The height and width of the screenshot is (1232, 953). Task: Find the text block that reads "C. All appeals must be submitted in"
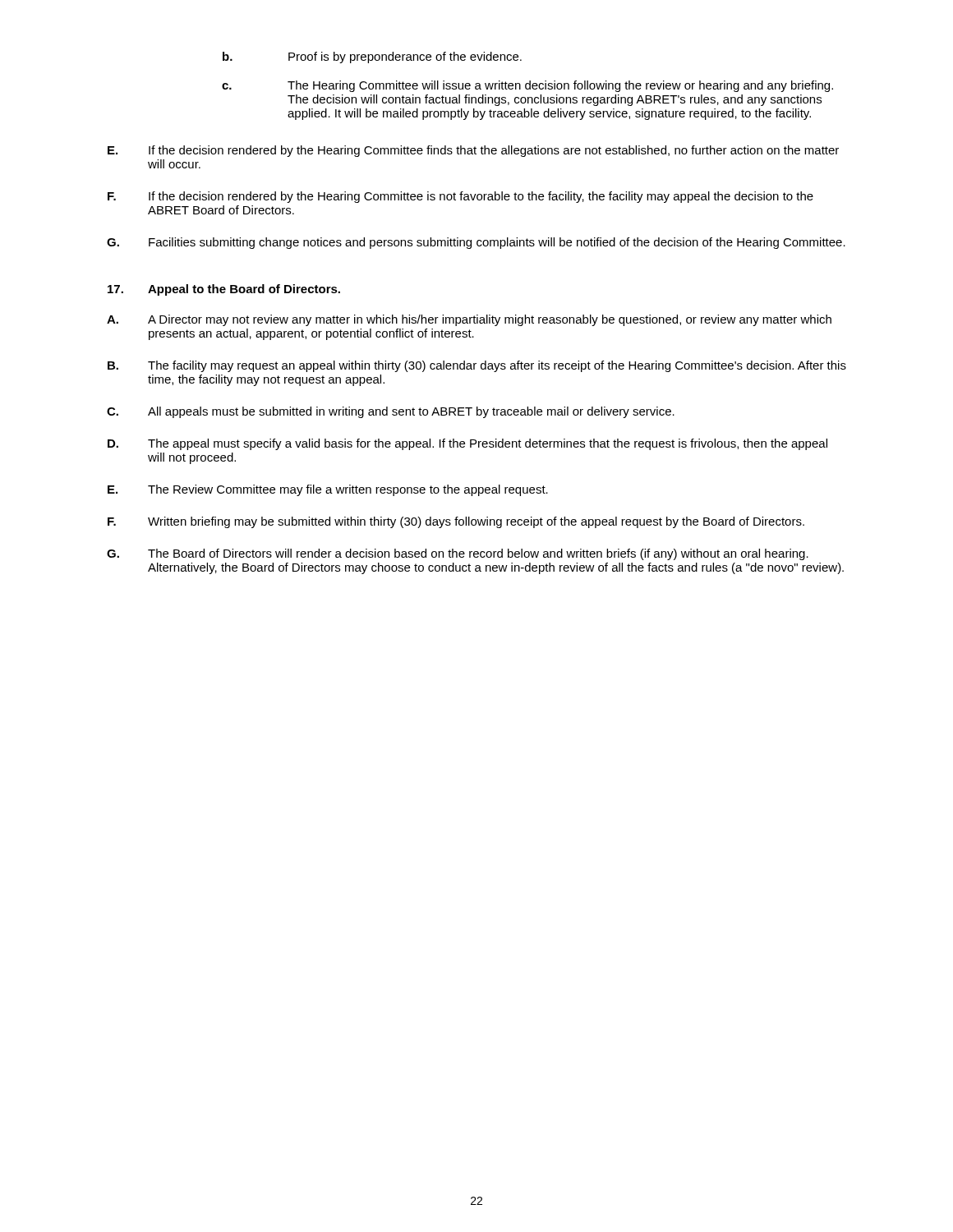476,411
